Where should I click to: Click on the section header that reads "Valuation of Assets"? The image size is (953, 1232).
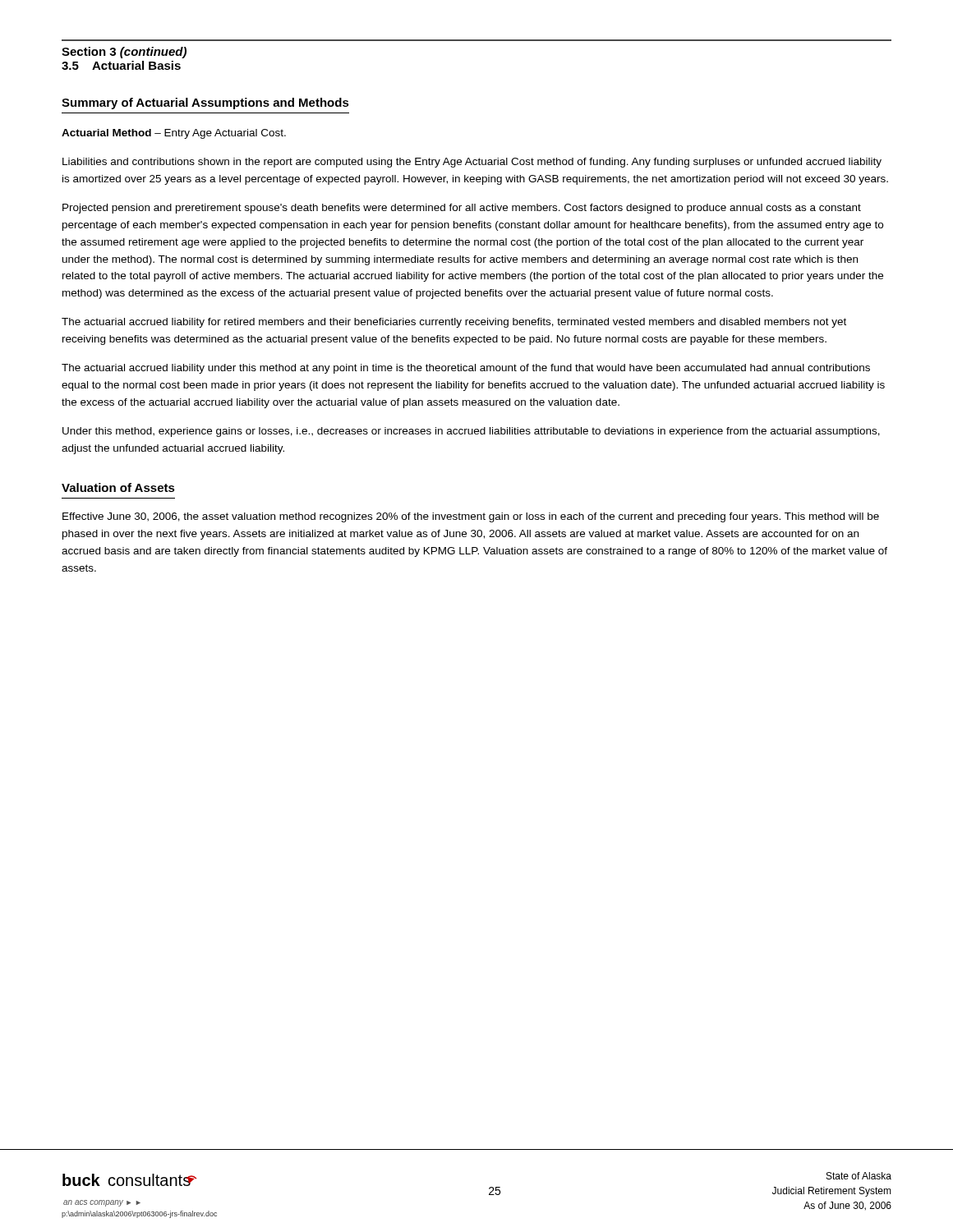click(x=118, y=489)
